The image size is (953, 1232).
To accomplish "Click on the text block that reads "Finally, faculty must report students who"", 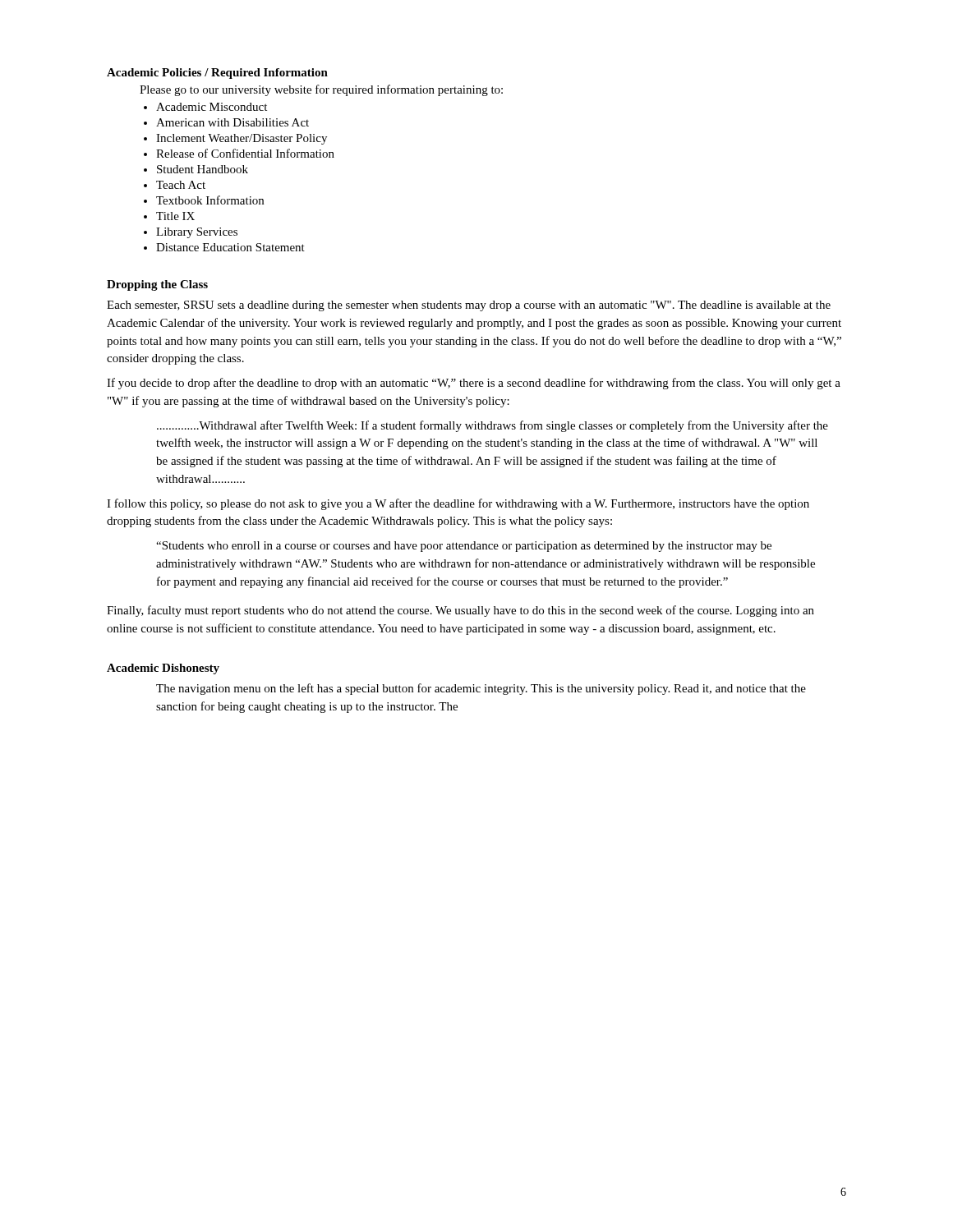I will [x=461, y=619].
